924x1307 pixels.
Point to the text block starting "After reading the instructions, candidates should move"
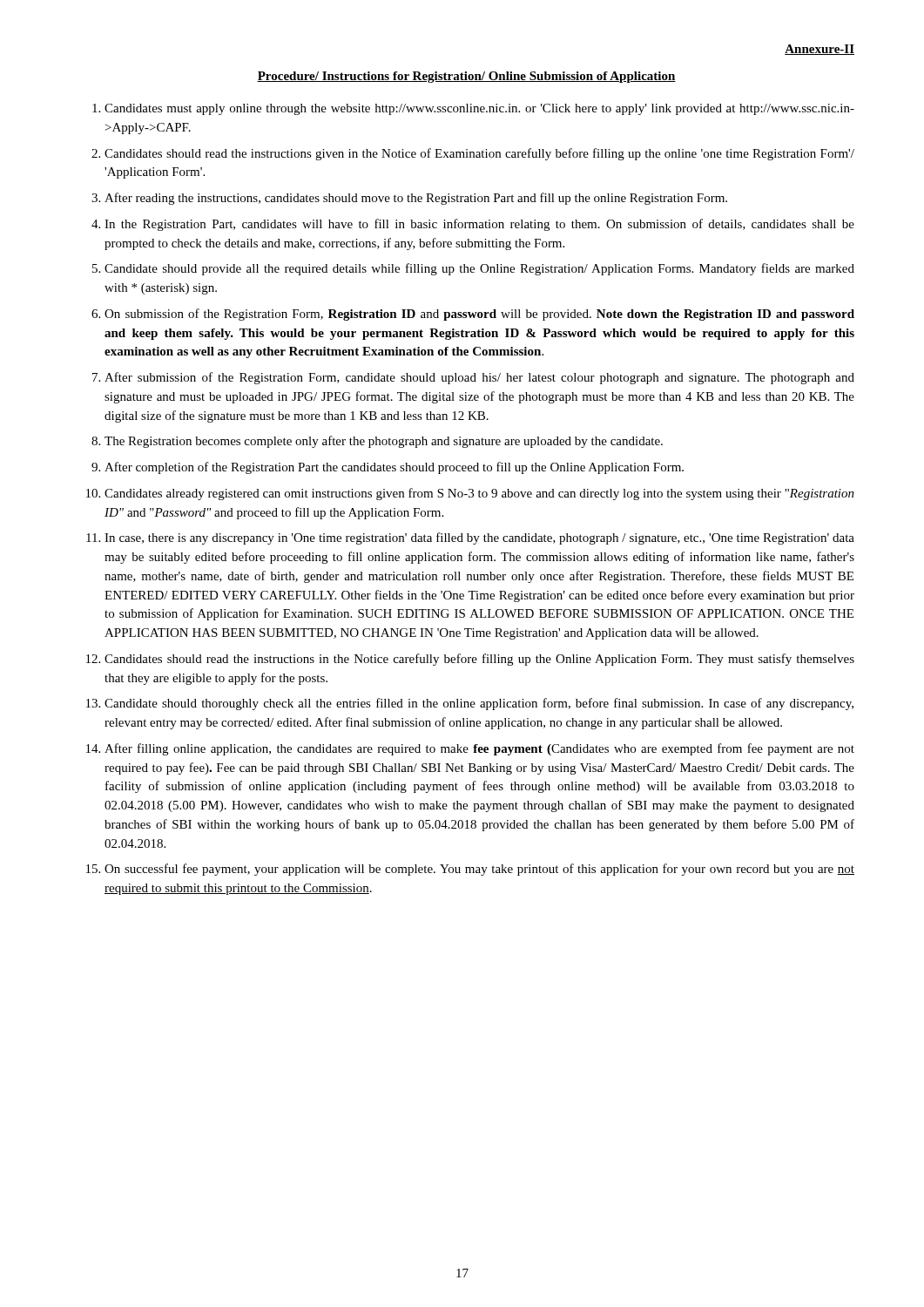pyautogui.click(x=479, y=199)
